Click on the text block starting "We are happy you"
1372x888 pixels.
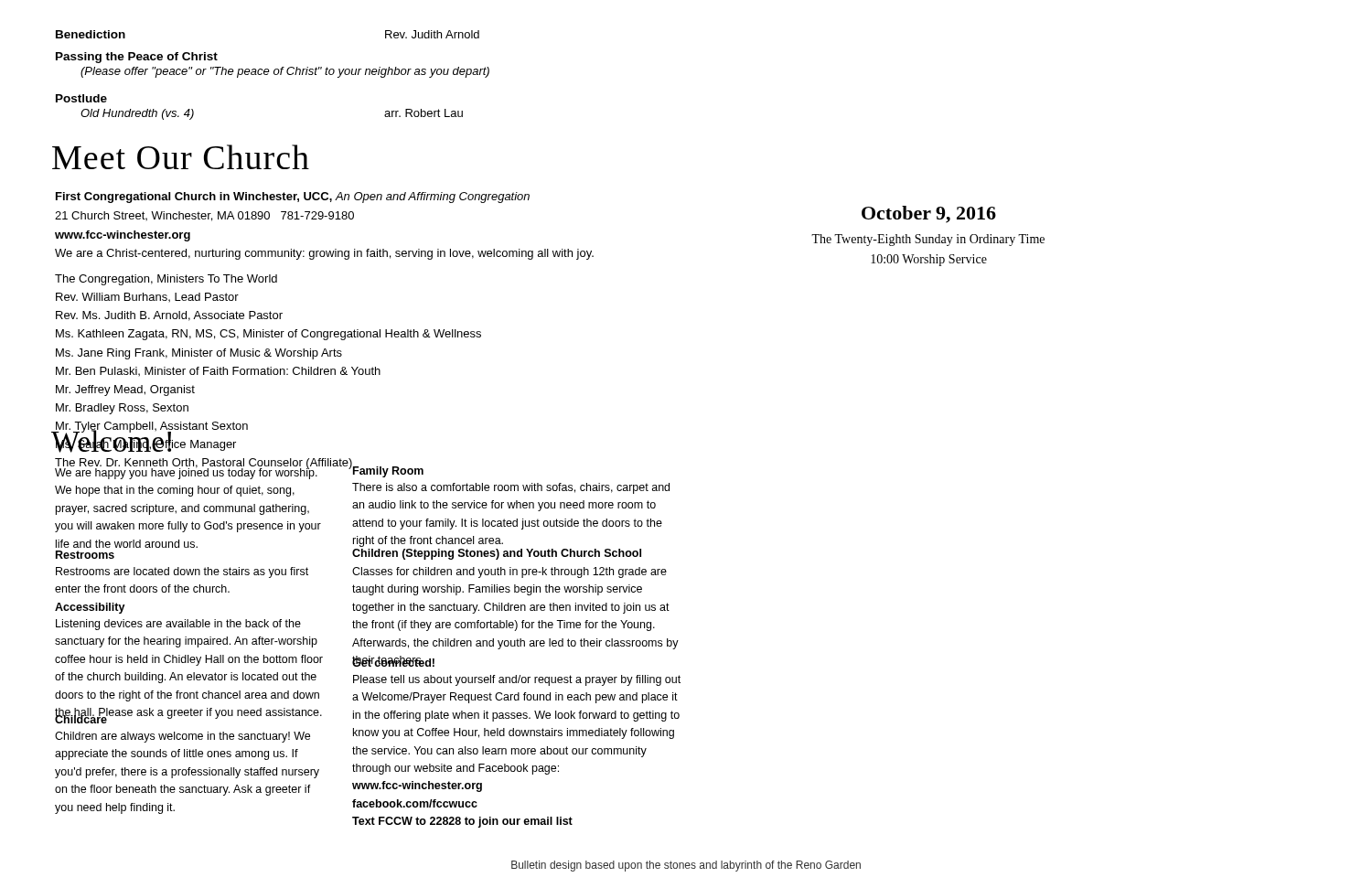coord(188,508)
